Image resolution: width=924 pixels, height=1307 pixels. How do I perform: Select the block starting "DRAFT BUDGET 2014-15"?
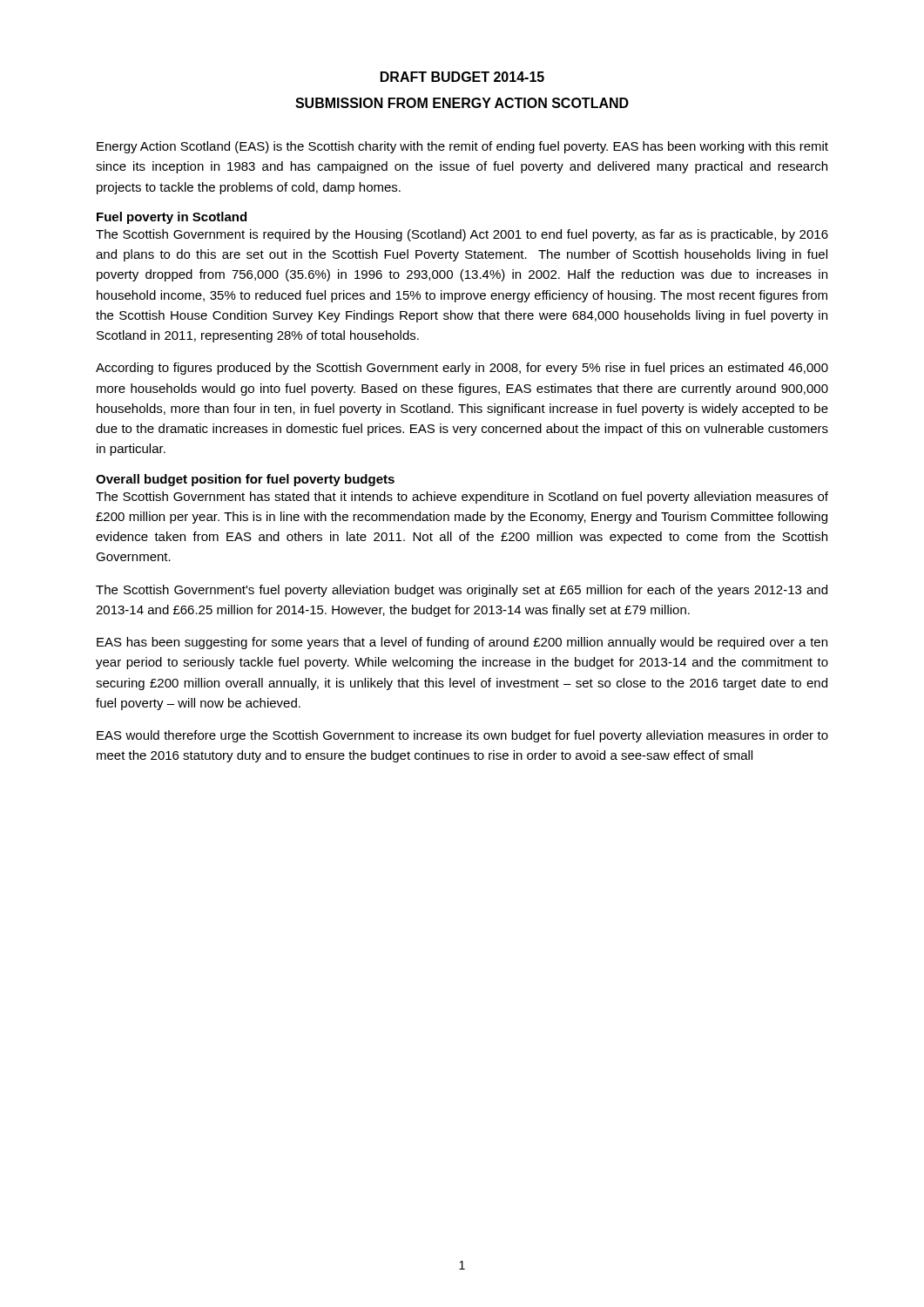point(462,77)
